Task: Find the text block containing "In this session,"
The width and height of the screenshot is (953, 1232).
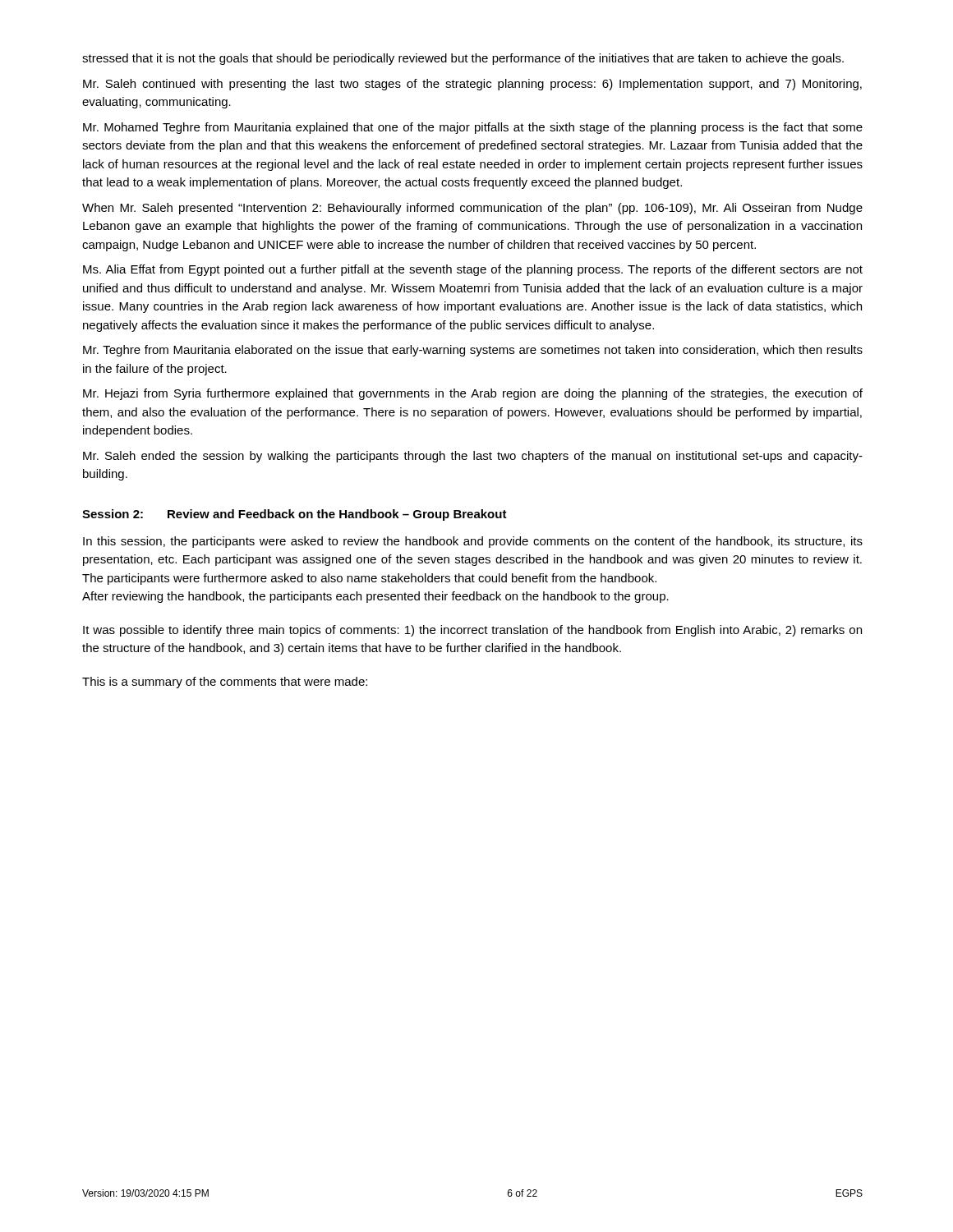Action: (x=472, y=568)
